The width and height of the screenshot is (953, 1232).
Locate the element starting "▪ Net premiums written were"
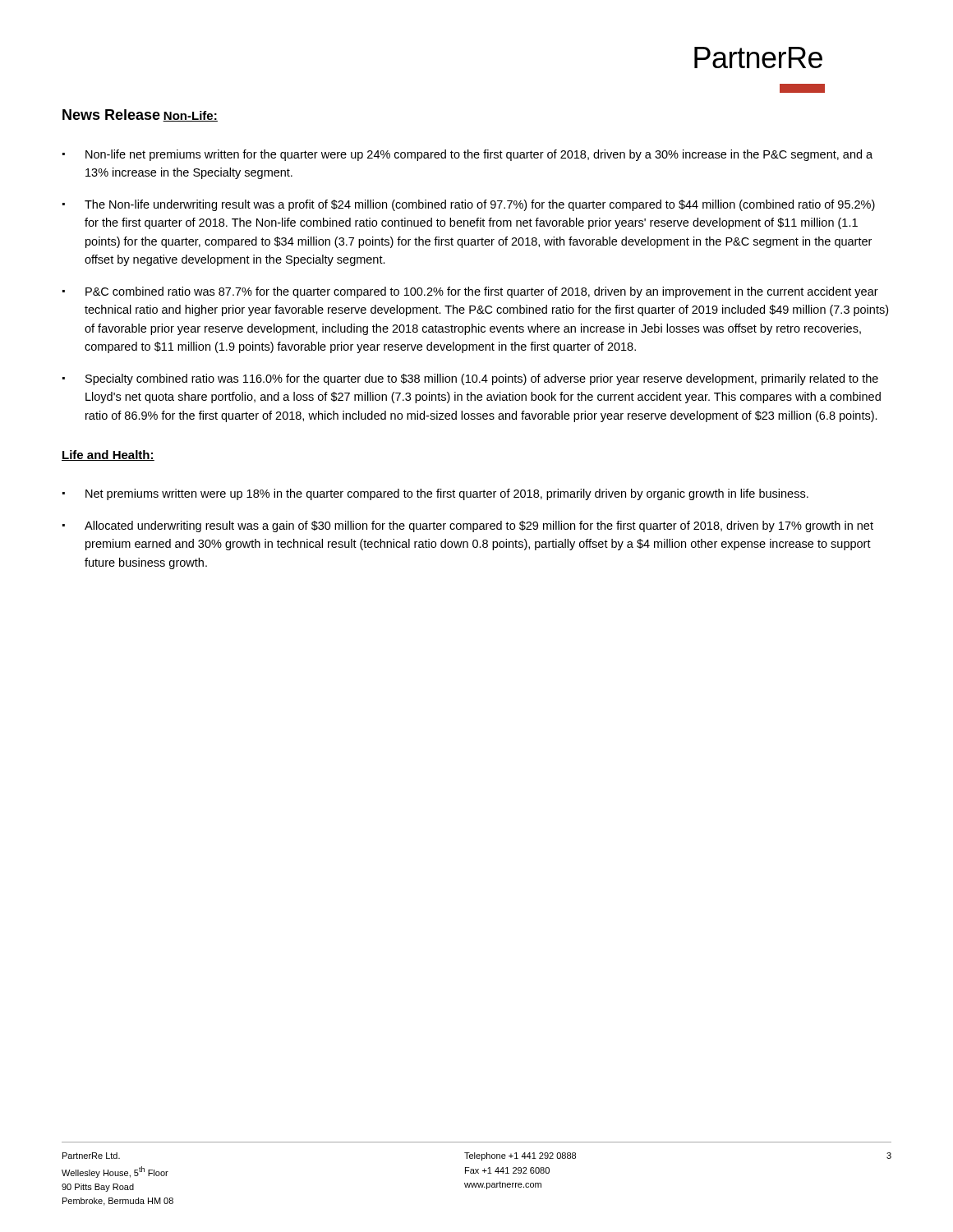pos(476,494)
